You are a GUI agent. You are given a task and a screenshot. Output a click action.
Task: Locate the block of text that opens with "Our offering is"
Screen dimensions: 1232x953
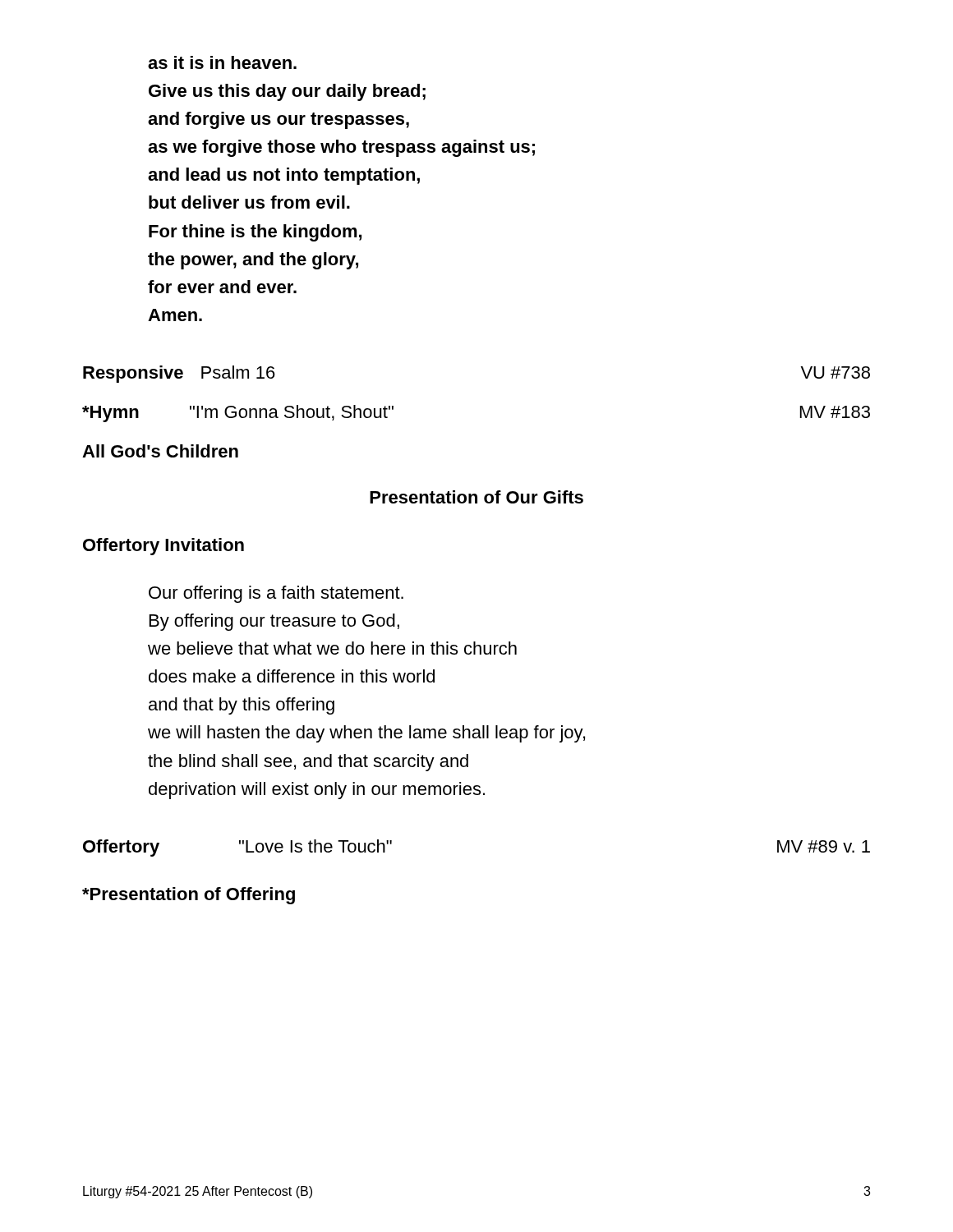367,691
